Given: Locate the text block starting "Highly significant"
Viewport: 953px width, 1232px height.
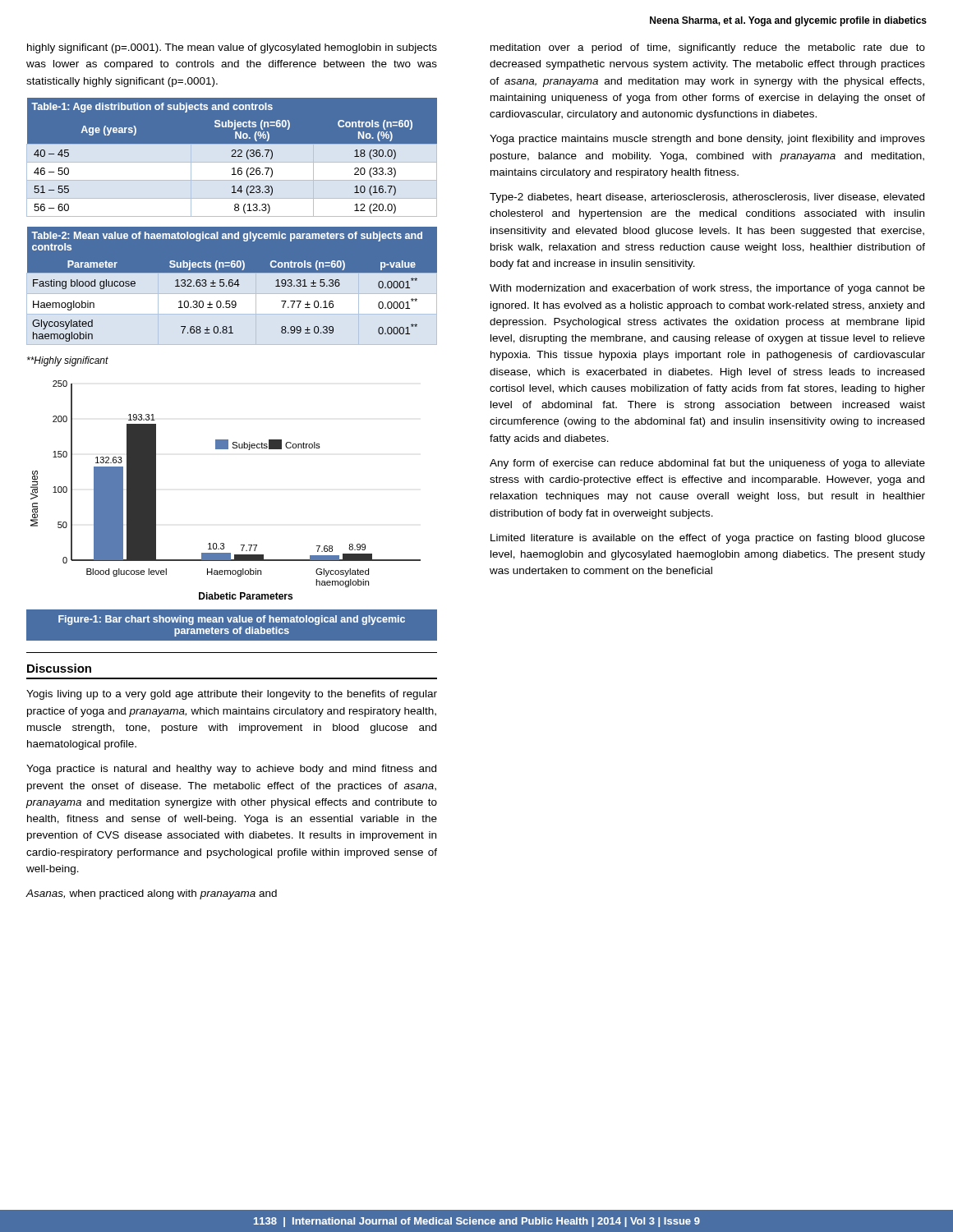Looking at the screenshot, I should (67, 361).
